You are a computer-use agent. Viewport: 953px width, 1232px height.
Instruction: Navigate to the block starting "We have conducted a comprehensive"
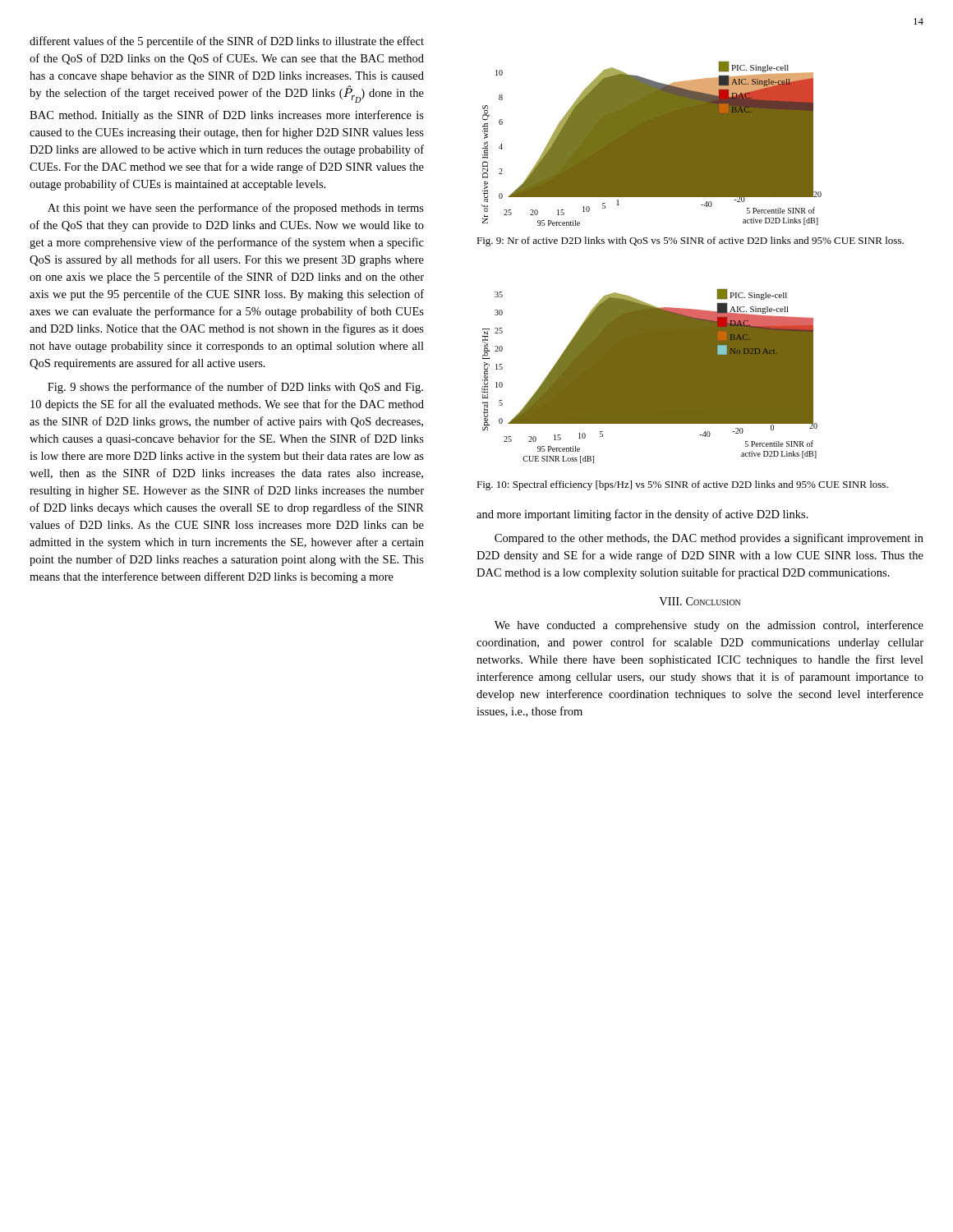[700, 668]
